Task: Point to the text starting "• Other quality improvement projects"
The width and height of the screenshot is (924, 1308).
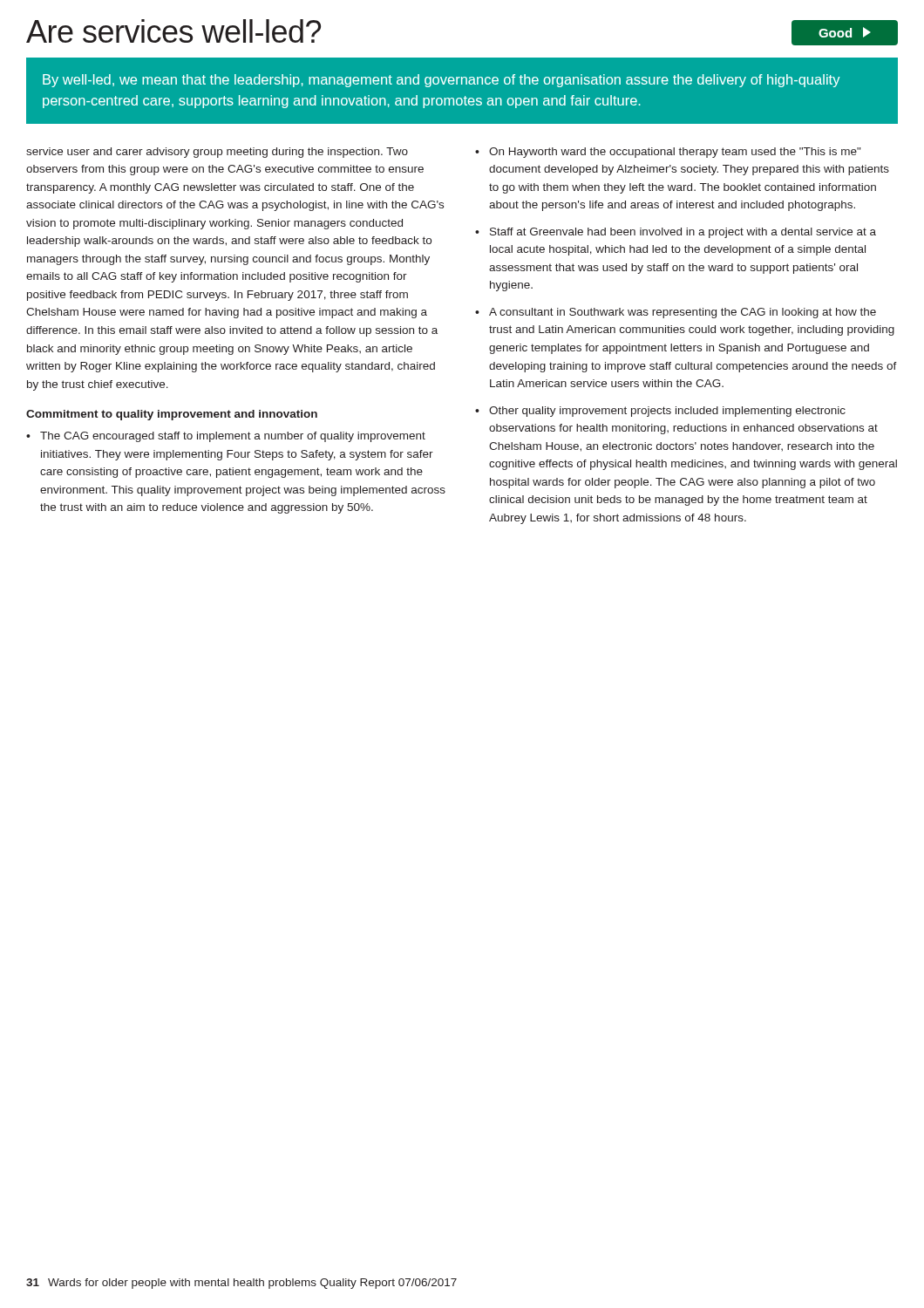Action: click(x=686, y=464)
